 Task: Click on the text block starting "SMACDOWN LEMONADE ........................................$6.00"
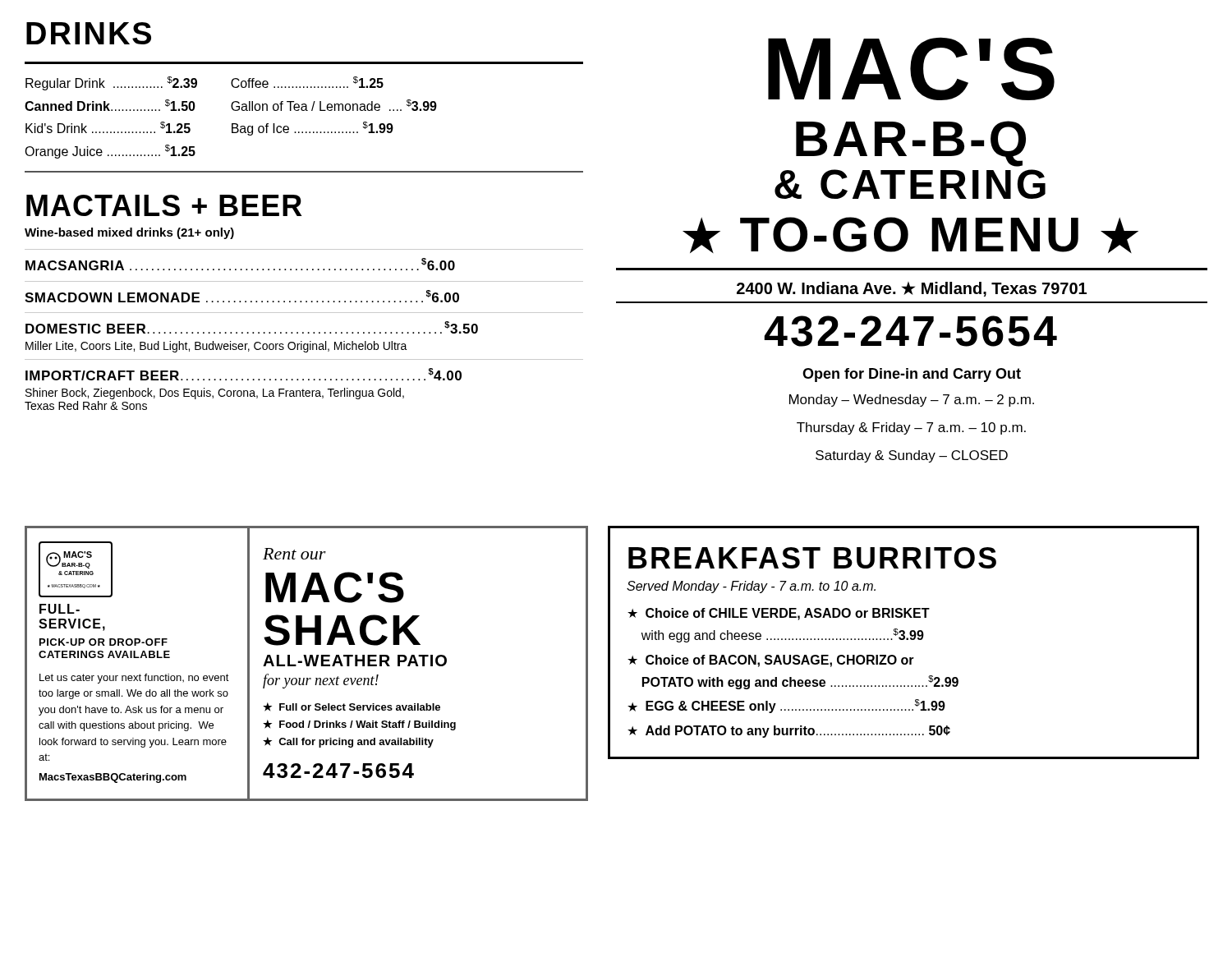[304, 297]
